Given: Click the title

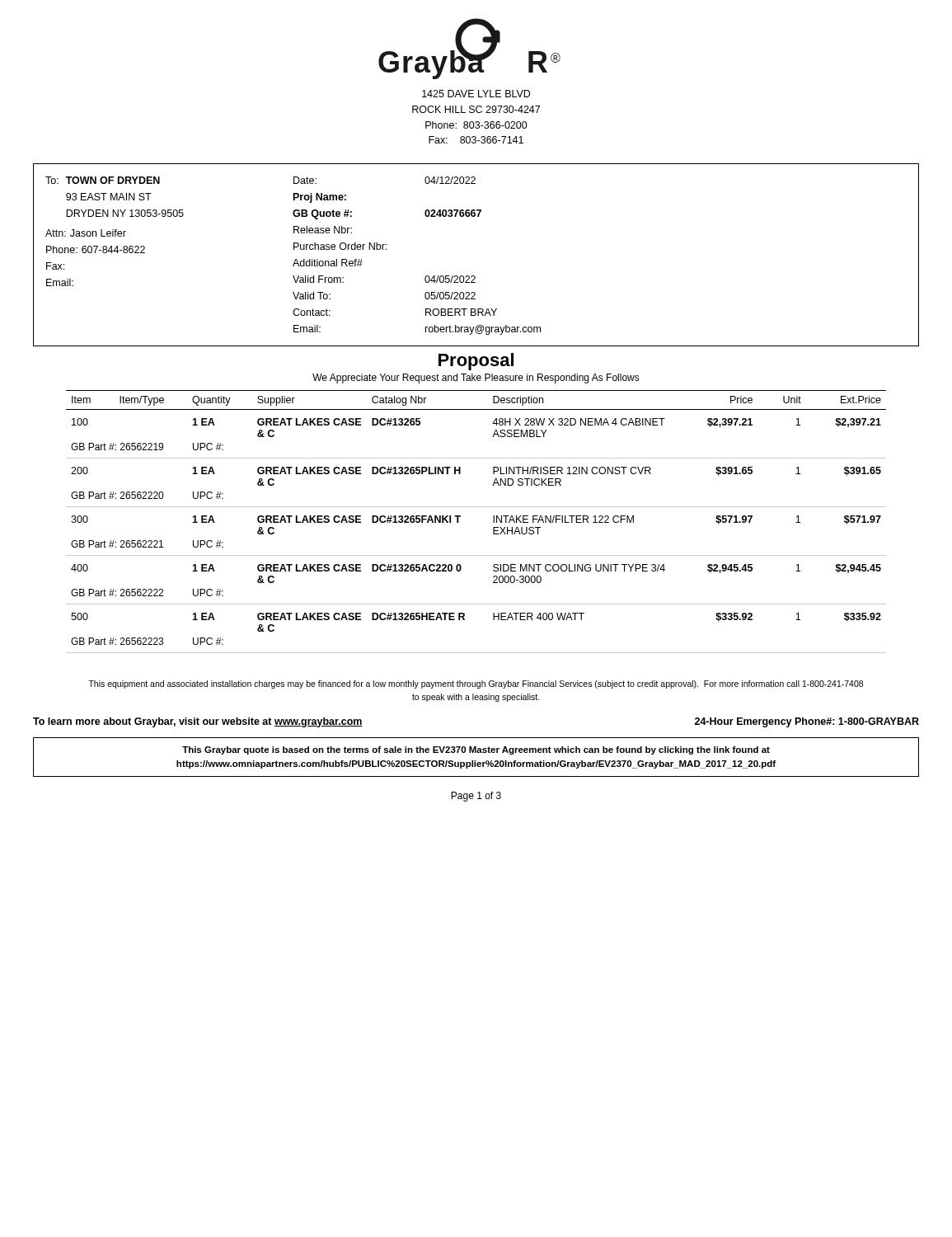Looking at the screenshot, I should (476, 360).
